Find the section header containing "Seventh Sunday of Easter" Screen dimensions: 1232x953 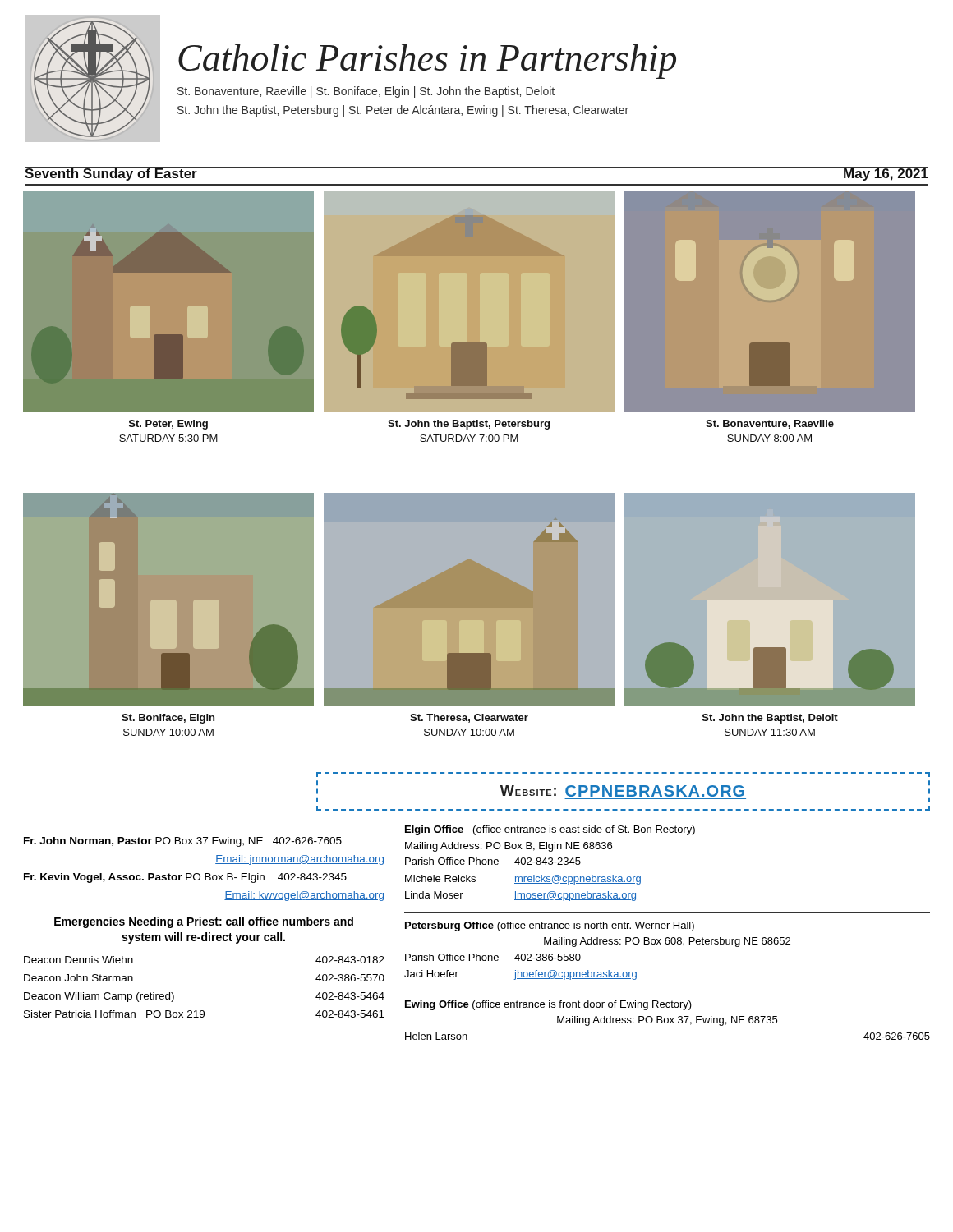111,174
